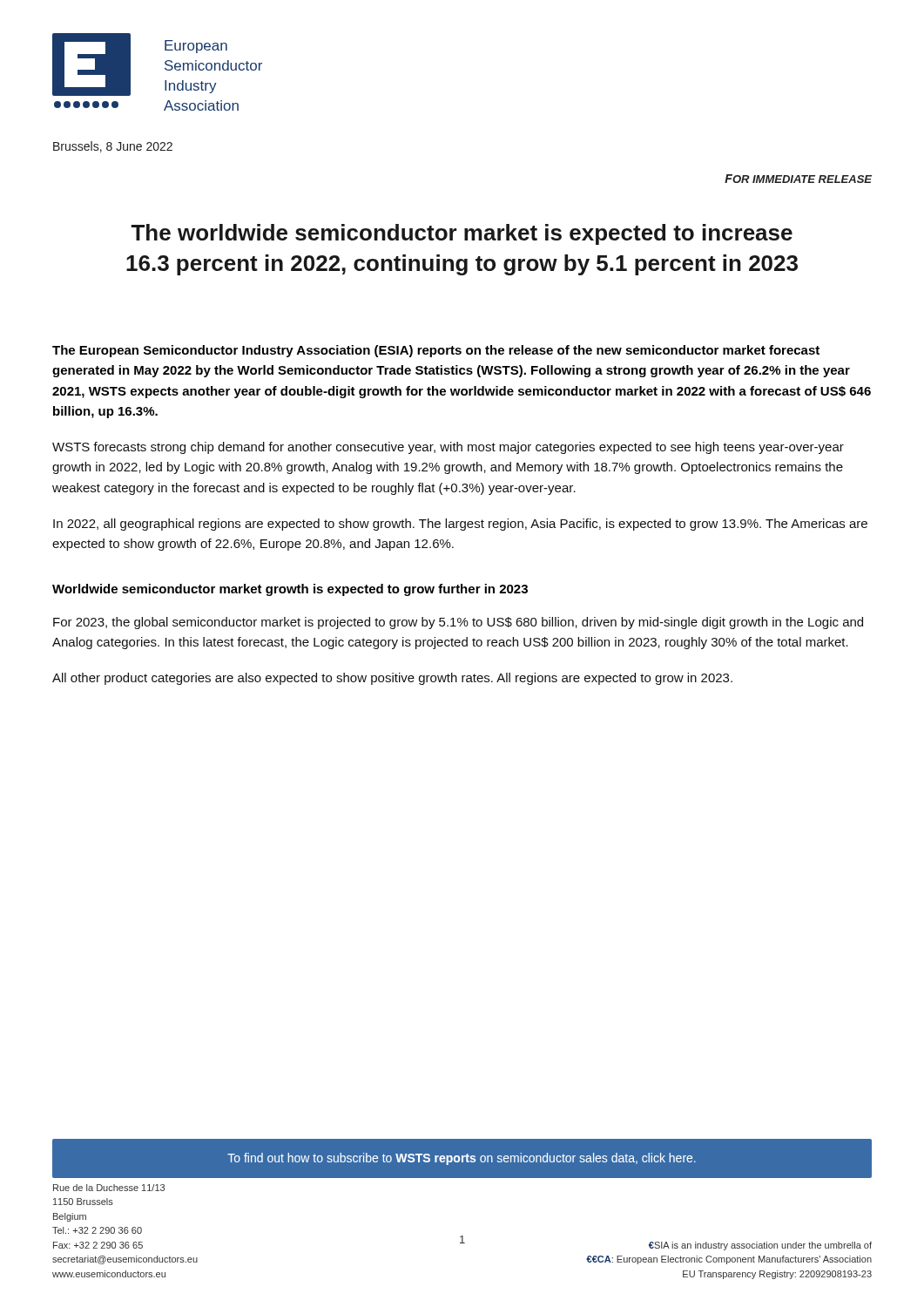Where is the passage that starts "For 2023, the global semiconductor"?
Viewport: 924px width, 1307px height.
coord(458,632)
